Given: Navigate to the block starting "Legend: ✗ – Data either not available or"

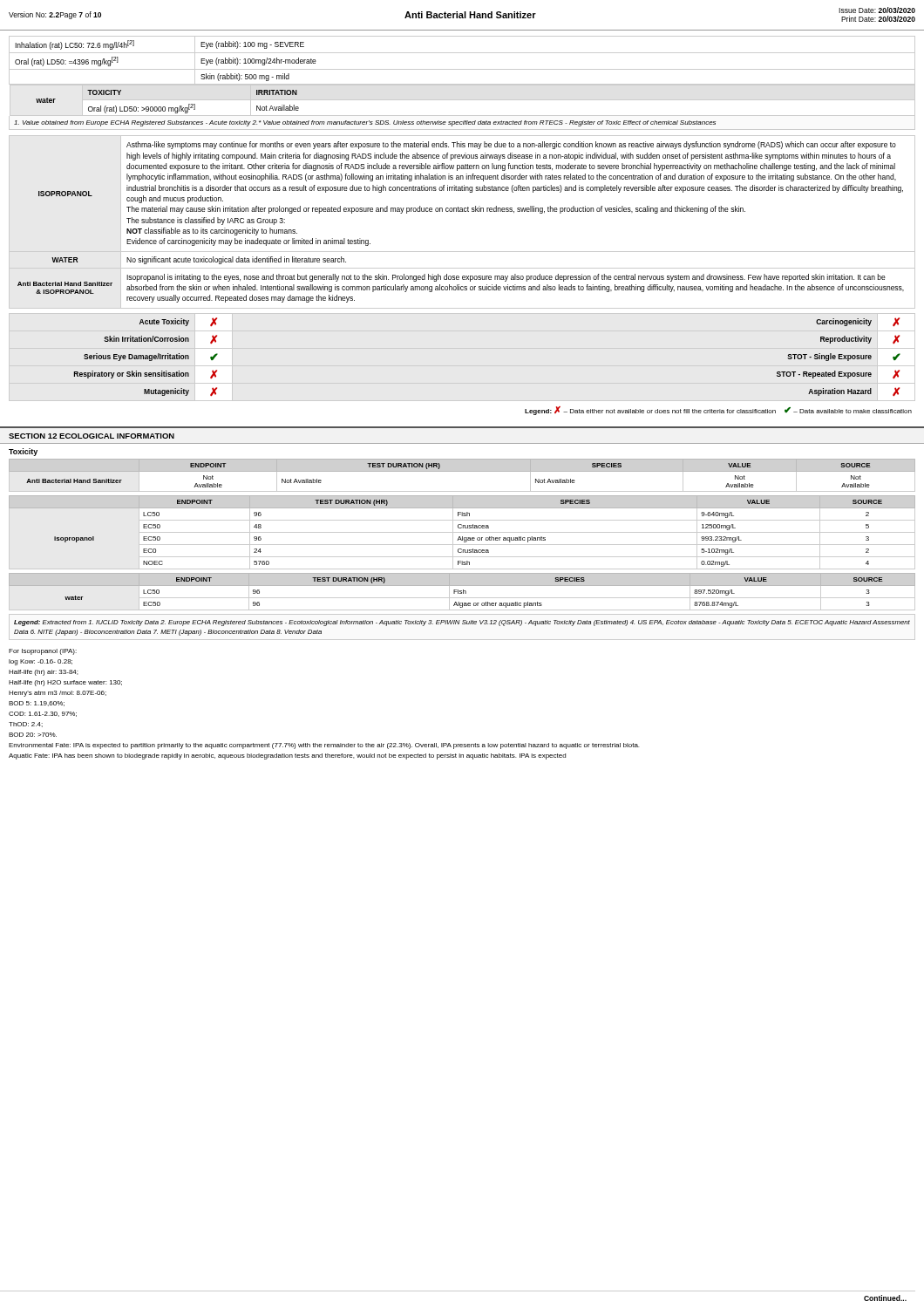Looking at the screenshot, I should [x=718, y=409].
